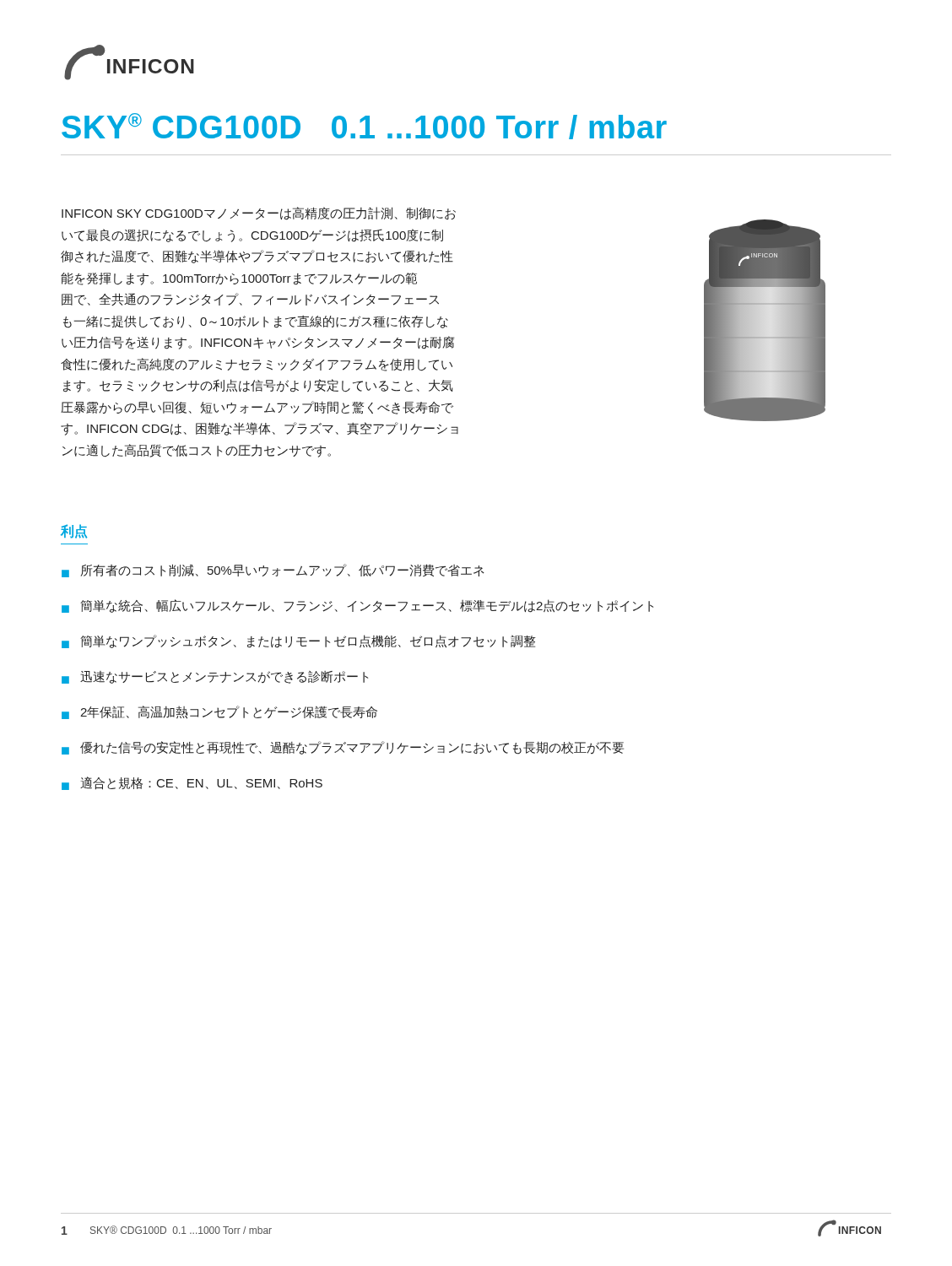The width and height of the screenshot is (952, 1266).
Task: Select the list item that says "■ 迅速なサービスとメンテナンスができる診断ポート"
Action: point(216,679)
